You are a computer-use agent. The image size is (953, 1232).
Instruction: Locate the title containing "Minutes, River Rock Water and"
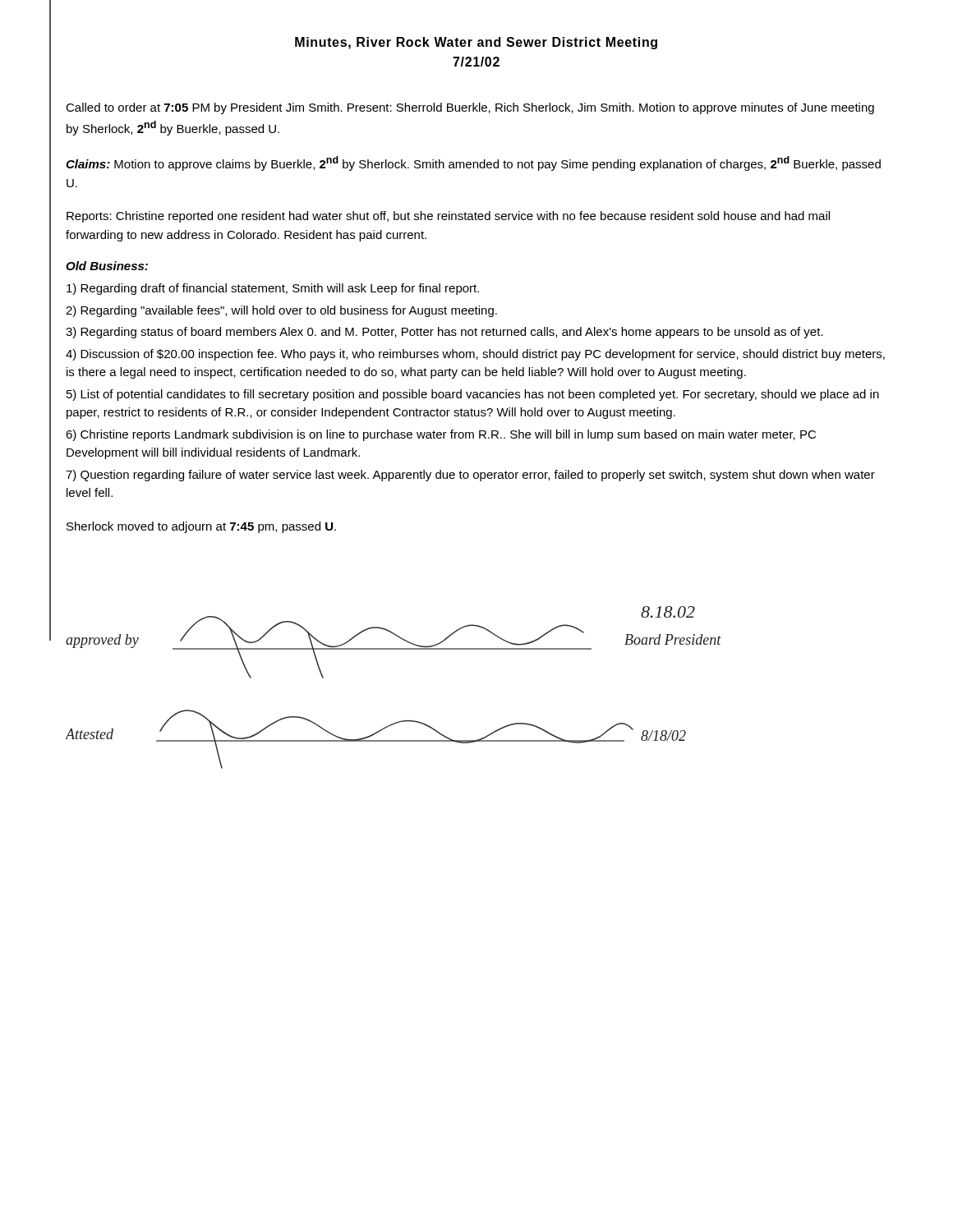[x=476, y=52]
